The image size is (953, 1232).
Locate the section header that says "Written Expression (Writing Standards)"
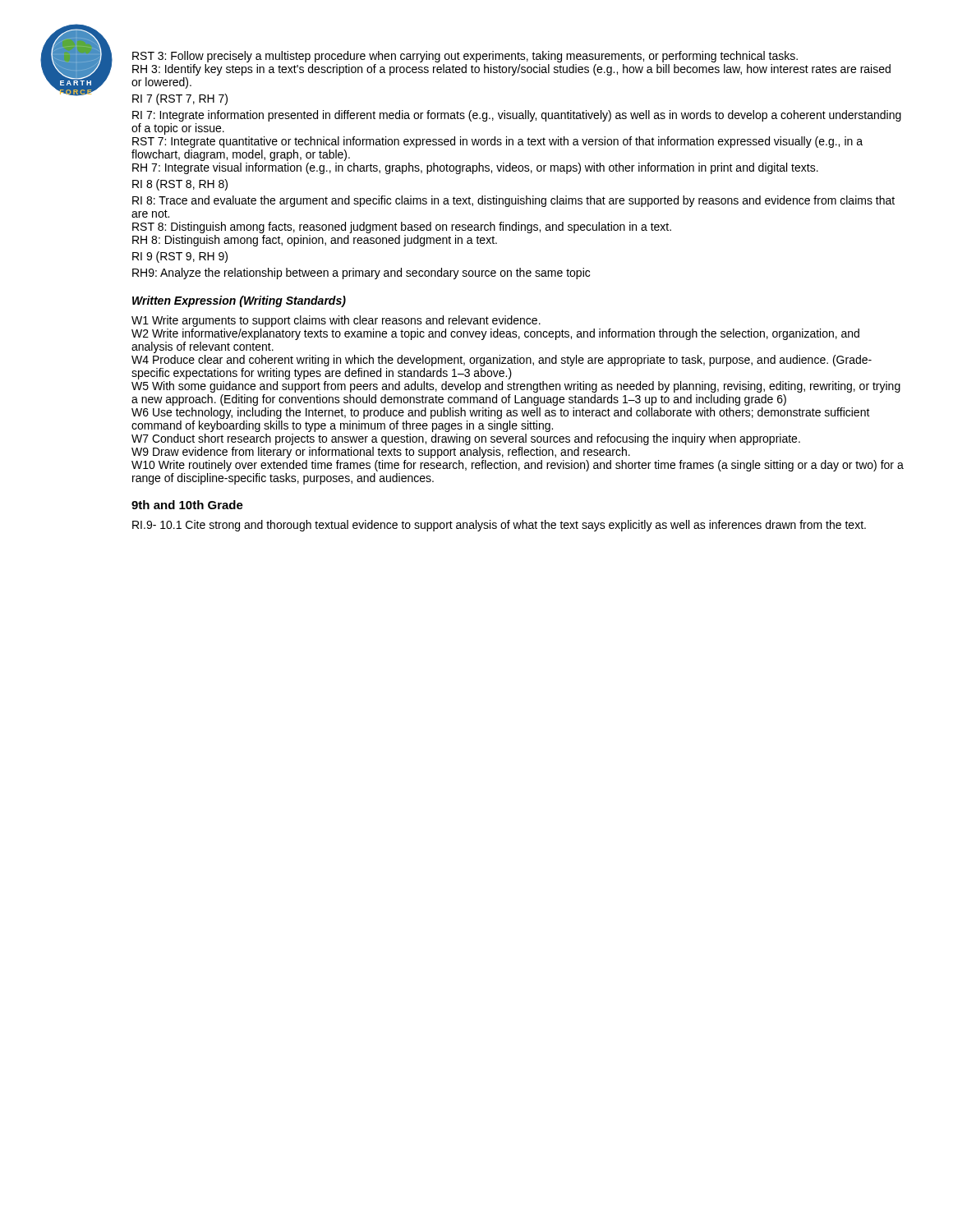coord(239,301)
